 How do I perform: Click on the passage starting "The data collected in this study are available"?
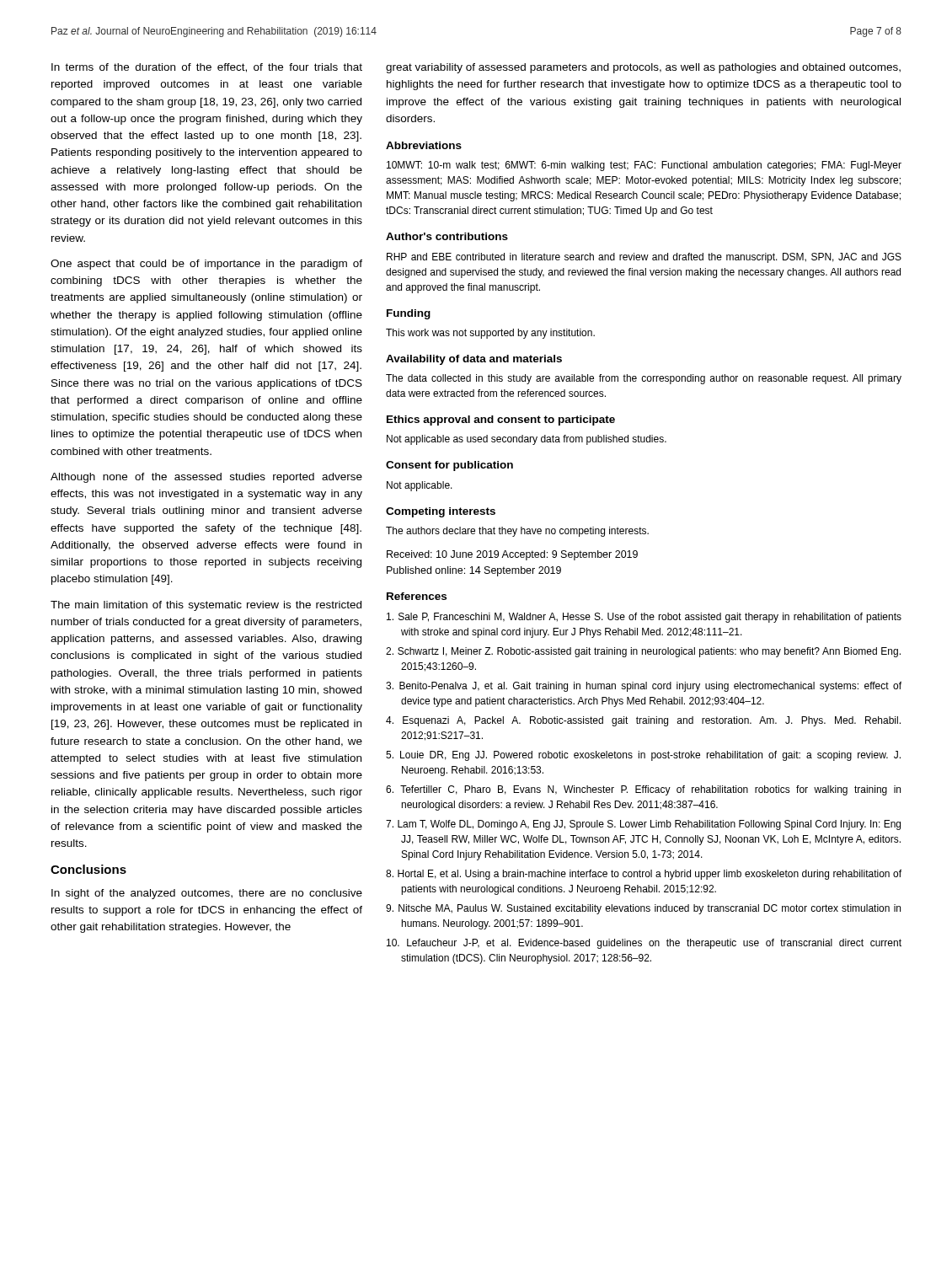644,386
